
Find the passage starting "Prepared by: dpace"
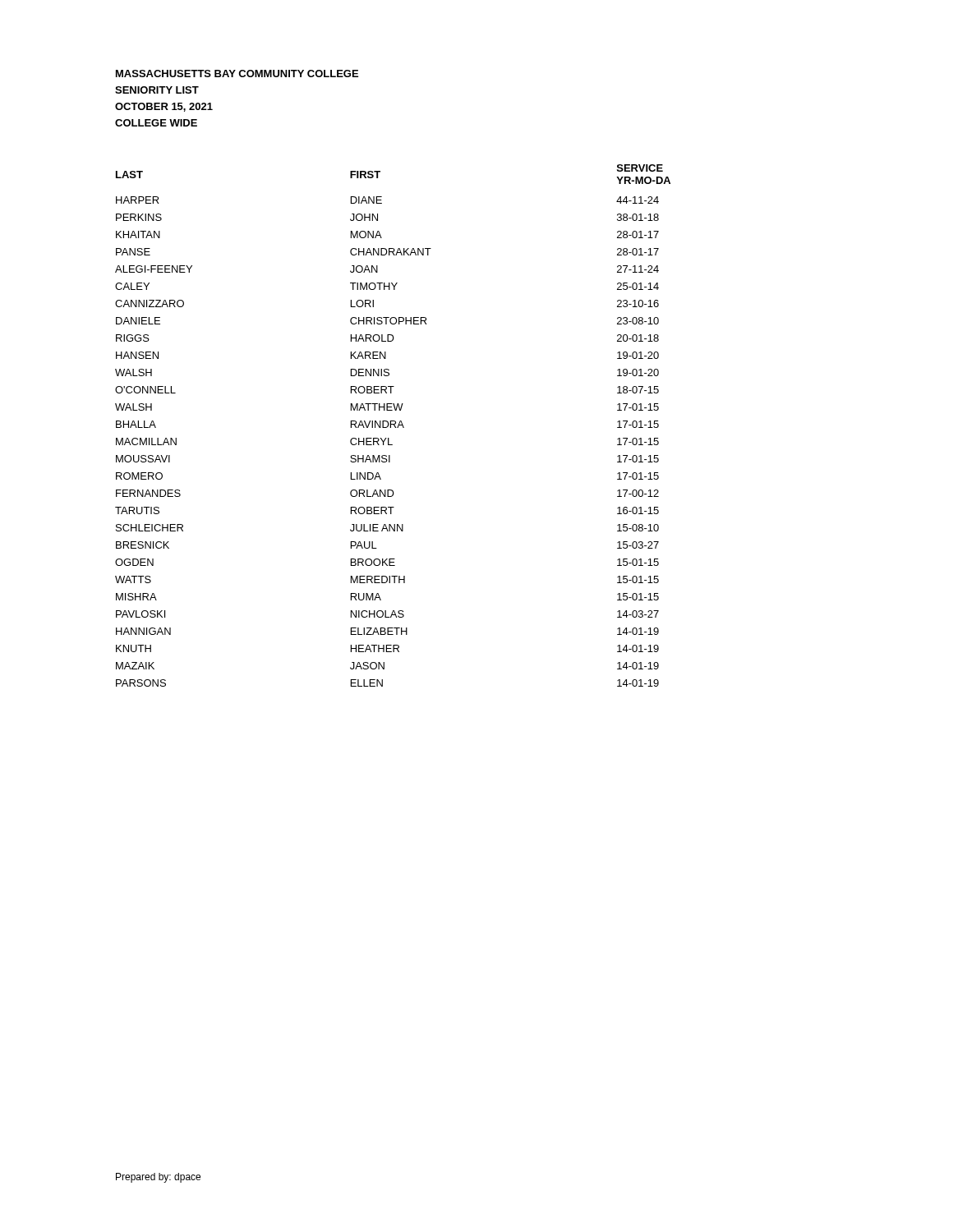158,1177
